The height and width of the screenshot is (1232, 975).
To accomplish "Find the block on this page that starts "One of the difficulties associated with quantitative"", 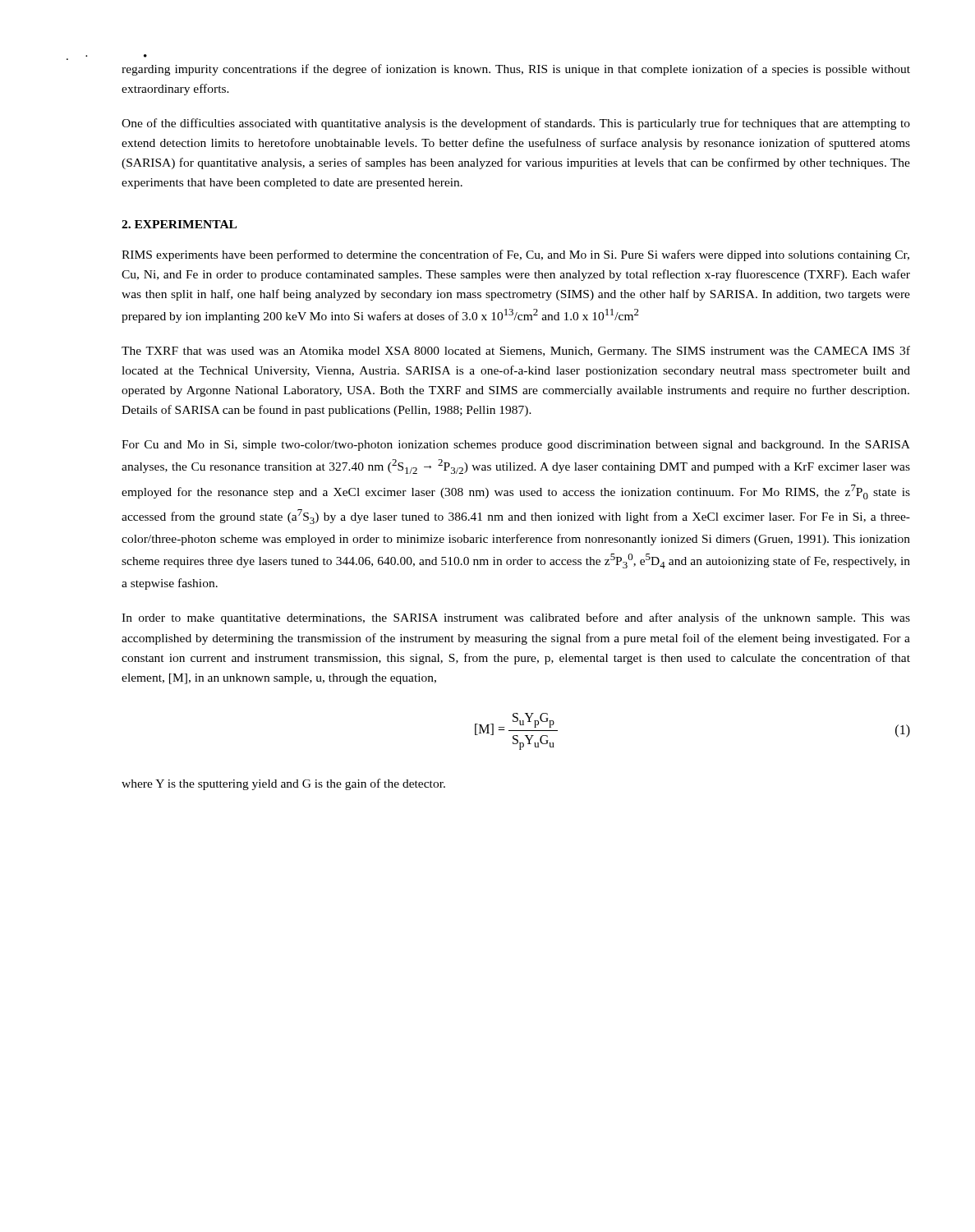I will pos(516,152).
